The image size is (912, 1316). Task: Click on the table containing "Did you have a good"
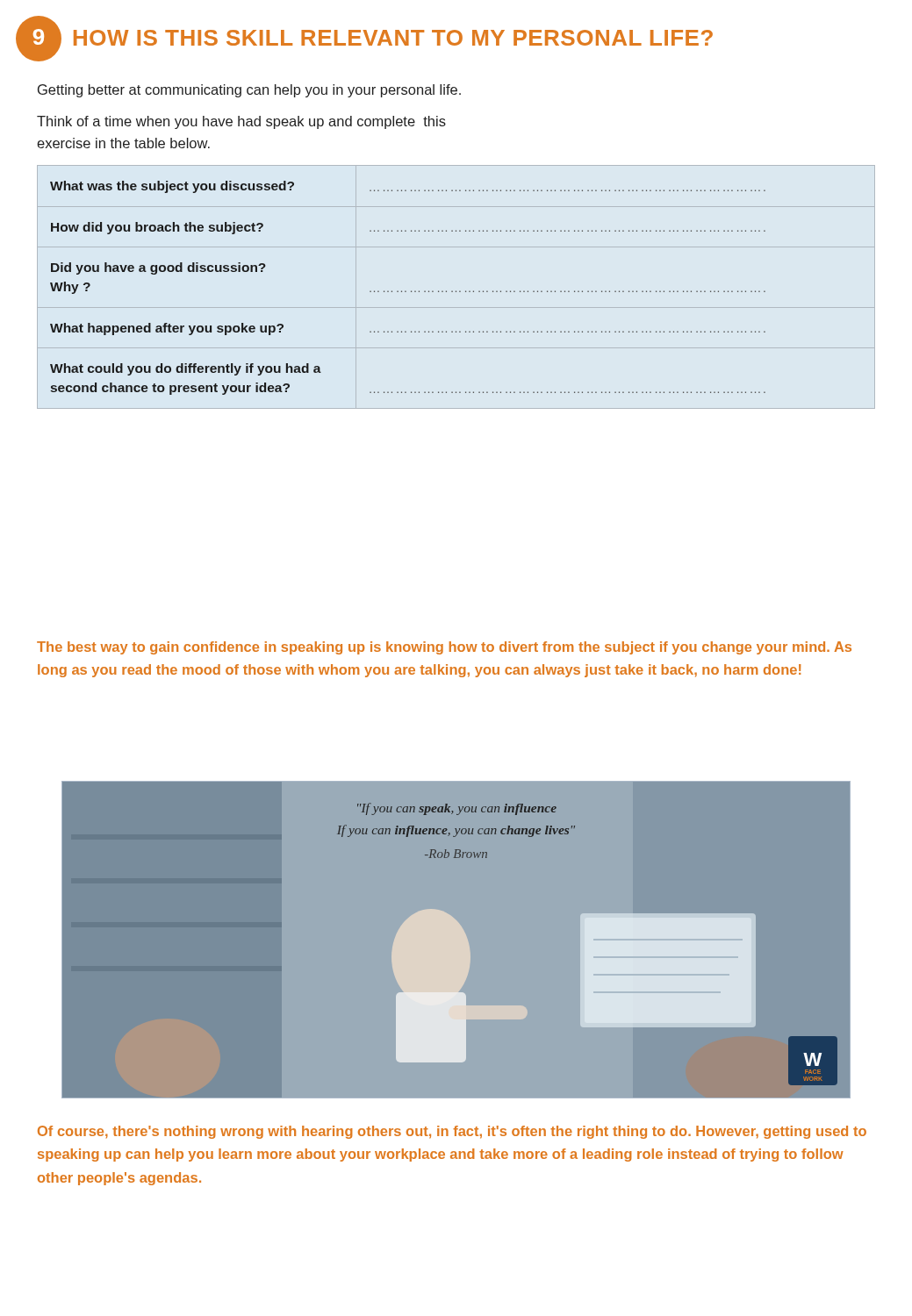point(456,287)
